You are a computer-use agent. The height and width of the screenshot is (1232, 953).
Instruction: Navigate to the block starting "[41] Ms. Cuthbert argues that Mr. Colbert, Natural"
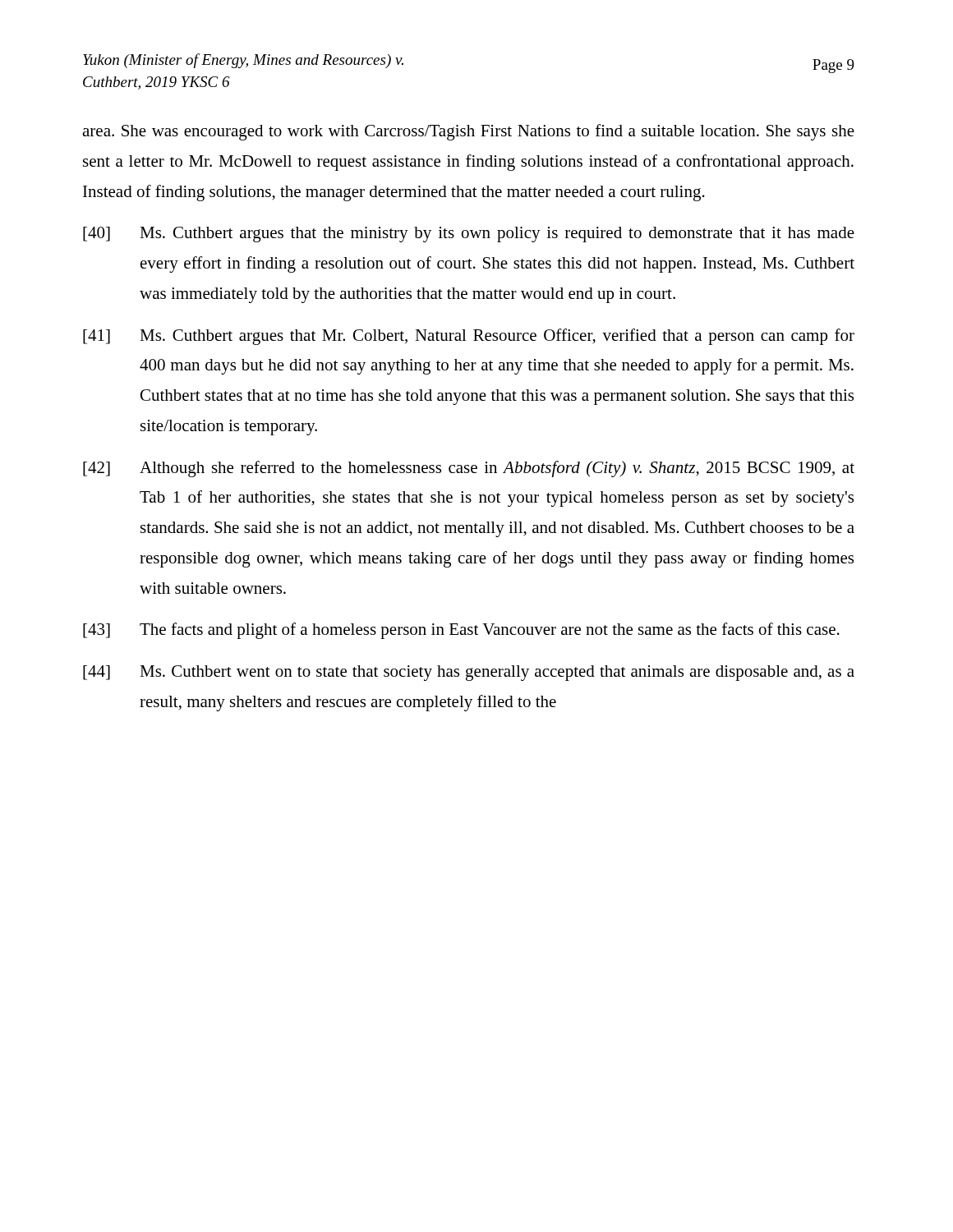click(468, 380)
